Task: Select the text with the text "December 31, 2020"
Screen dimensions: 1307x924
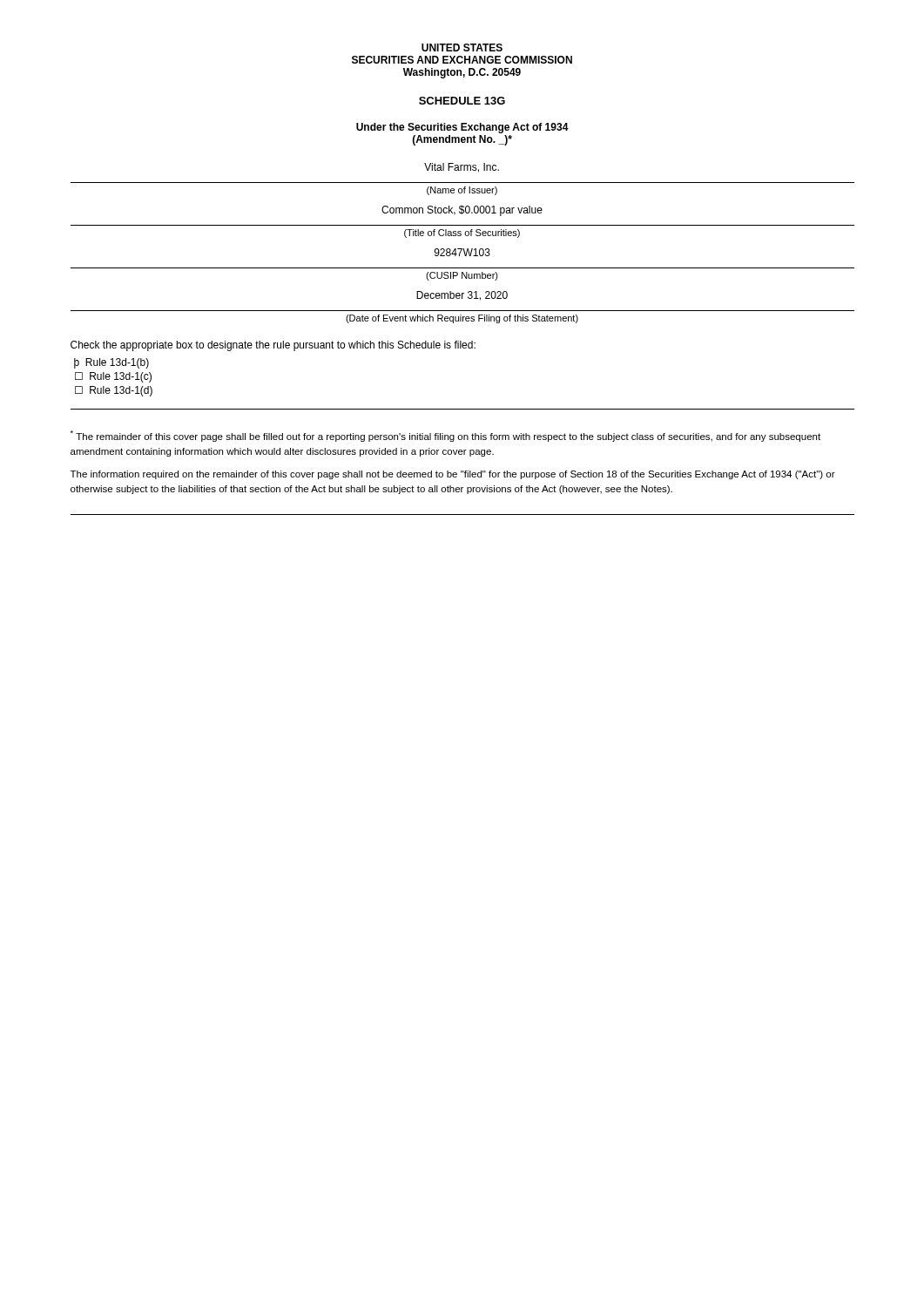Action: pyautogui.click(x=462, y=295)
